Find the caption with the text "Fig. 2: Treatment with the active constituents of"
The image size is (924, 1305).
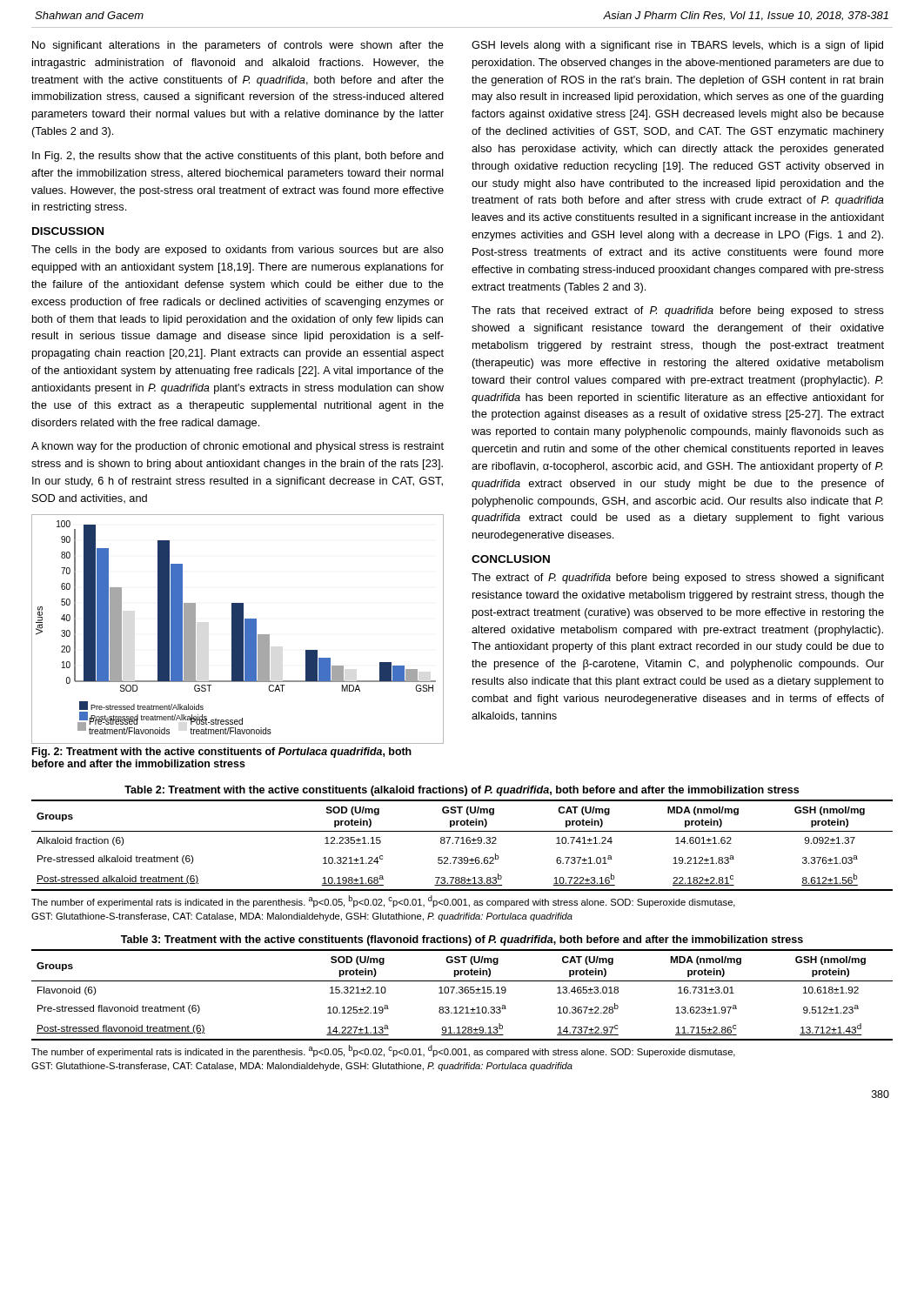tap(222, 757)
